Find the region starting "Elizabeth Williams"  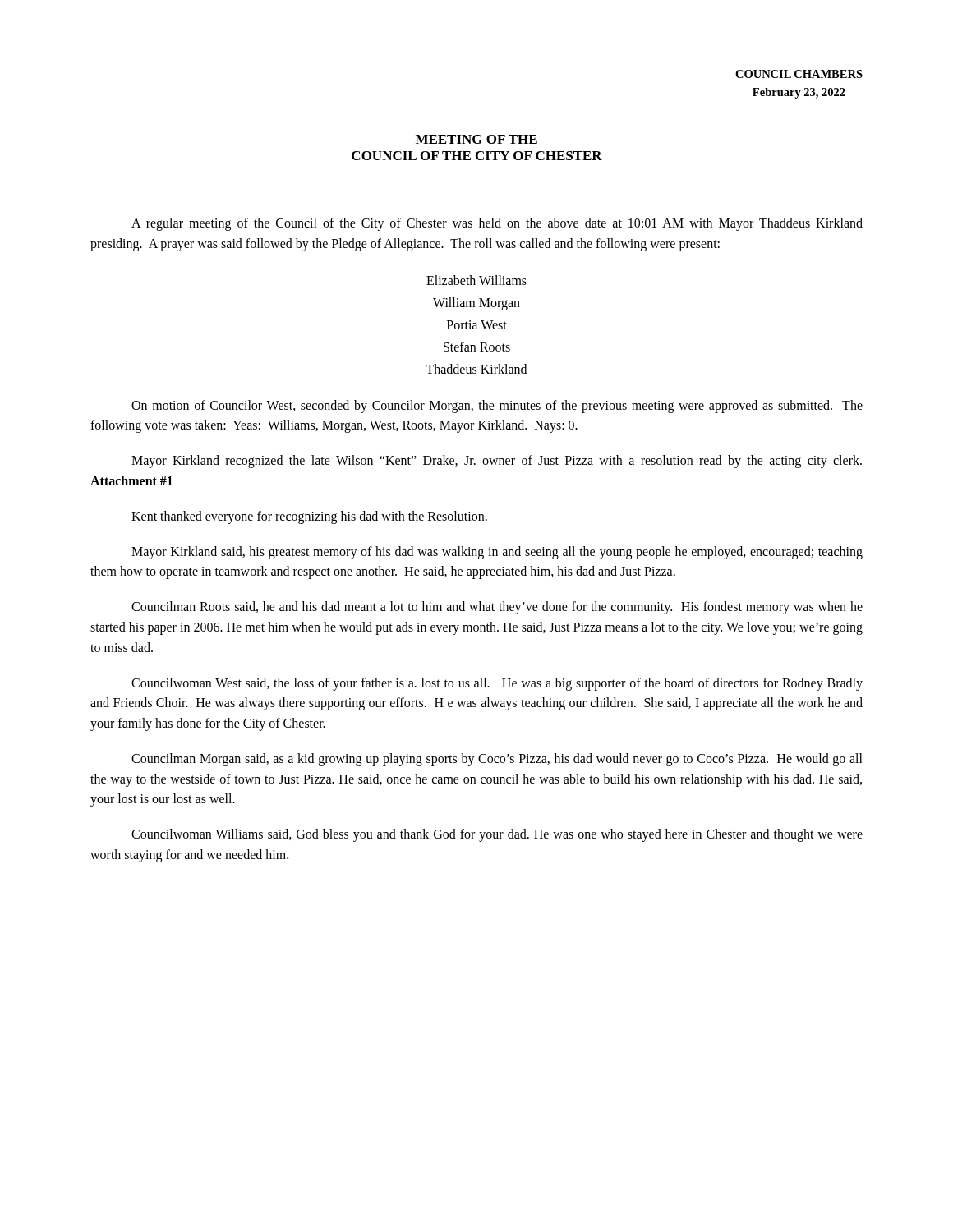476,280
